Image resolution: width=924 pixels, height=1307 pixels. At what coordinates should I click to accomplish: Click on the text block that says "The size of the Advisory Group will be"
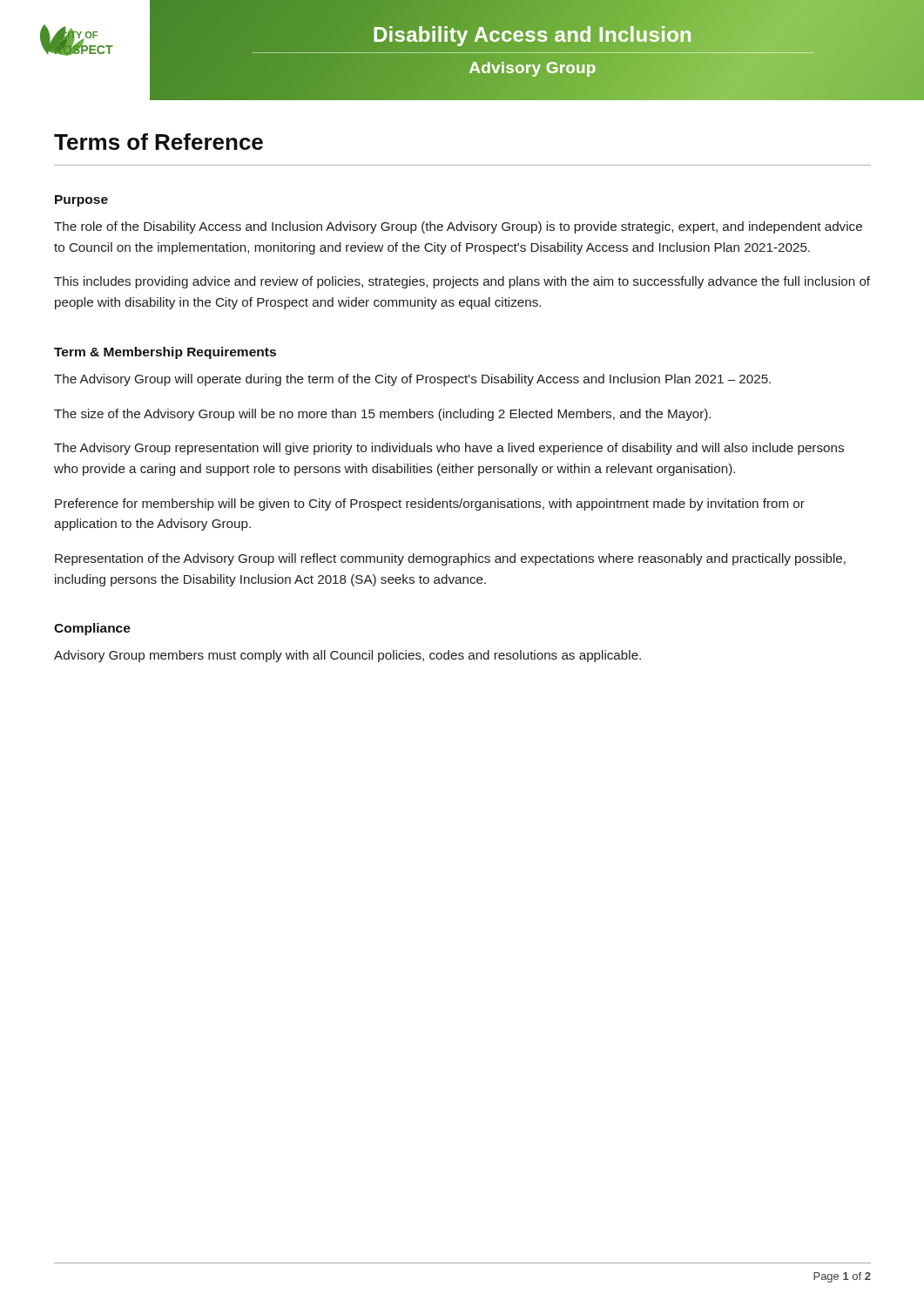pos(383,413)
